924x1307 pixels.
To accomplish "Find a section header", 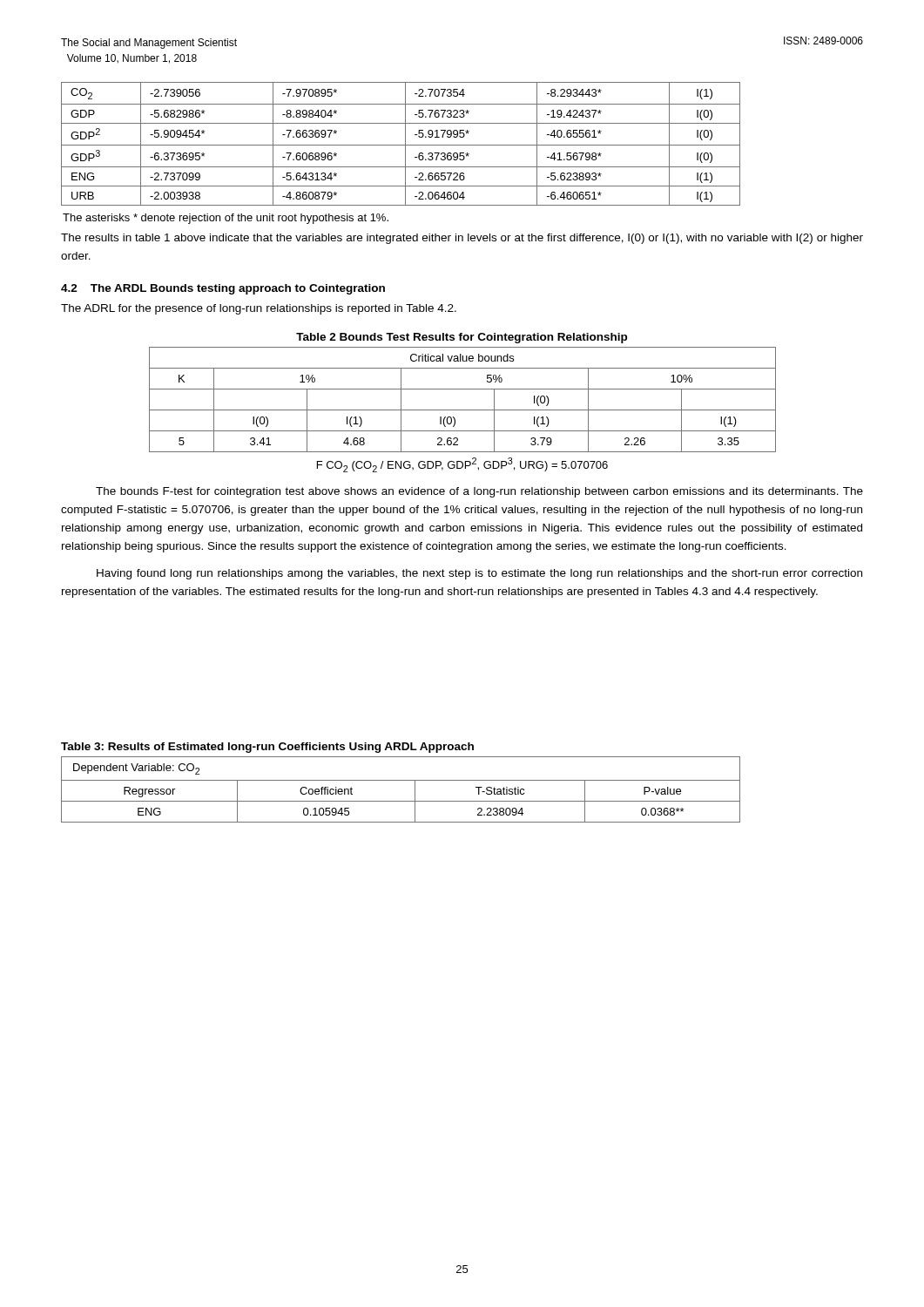I will point(223,288).
